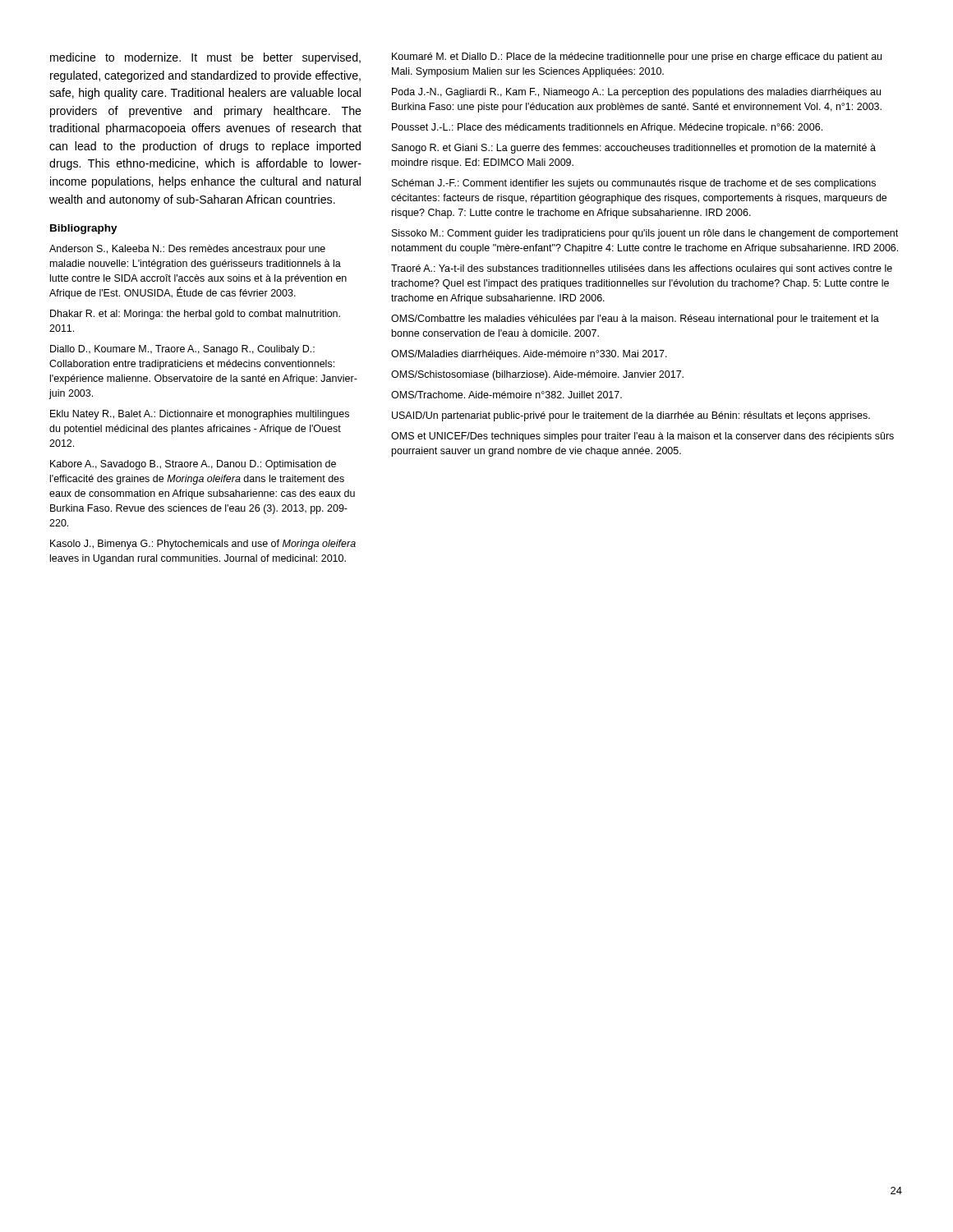The width and height of the screenshot is (953, 1232).
Task: Navigate to the region starting "OMS/Maladies diarrhéiques. Aide-mémoire n°330. Mai 2017."
Action: pos(529,354)
